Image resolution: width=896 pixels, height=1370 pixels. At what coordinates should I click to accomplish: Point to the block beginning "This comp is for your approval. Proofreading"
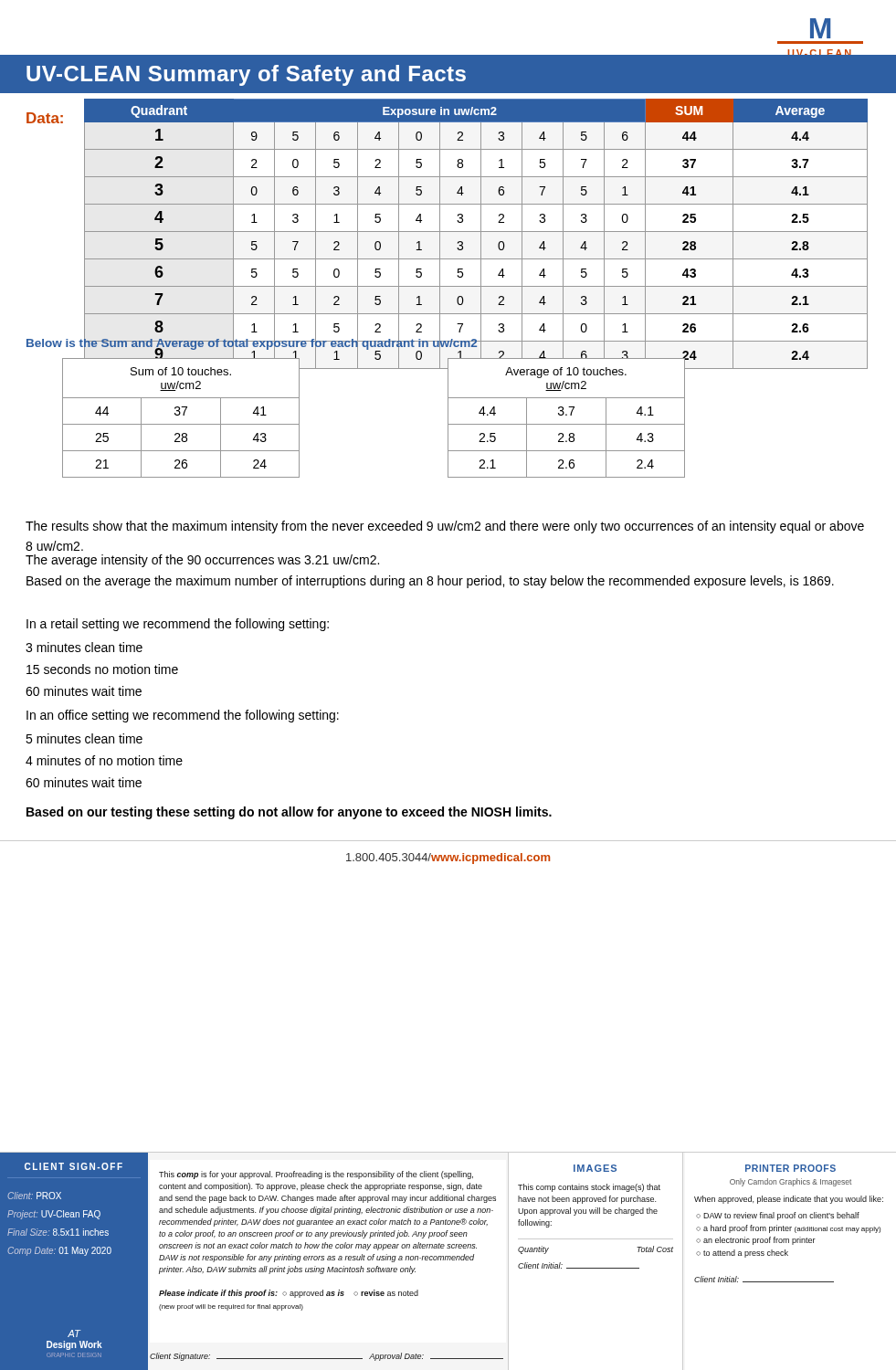tap(328, 1240)
